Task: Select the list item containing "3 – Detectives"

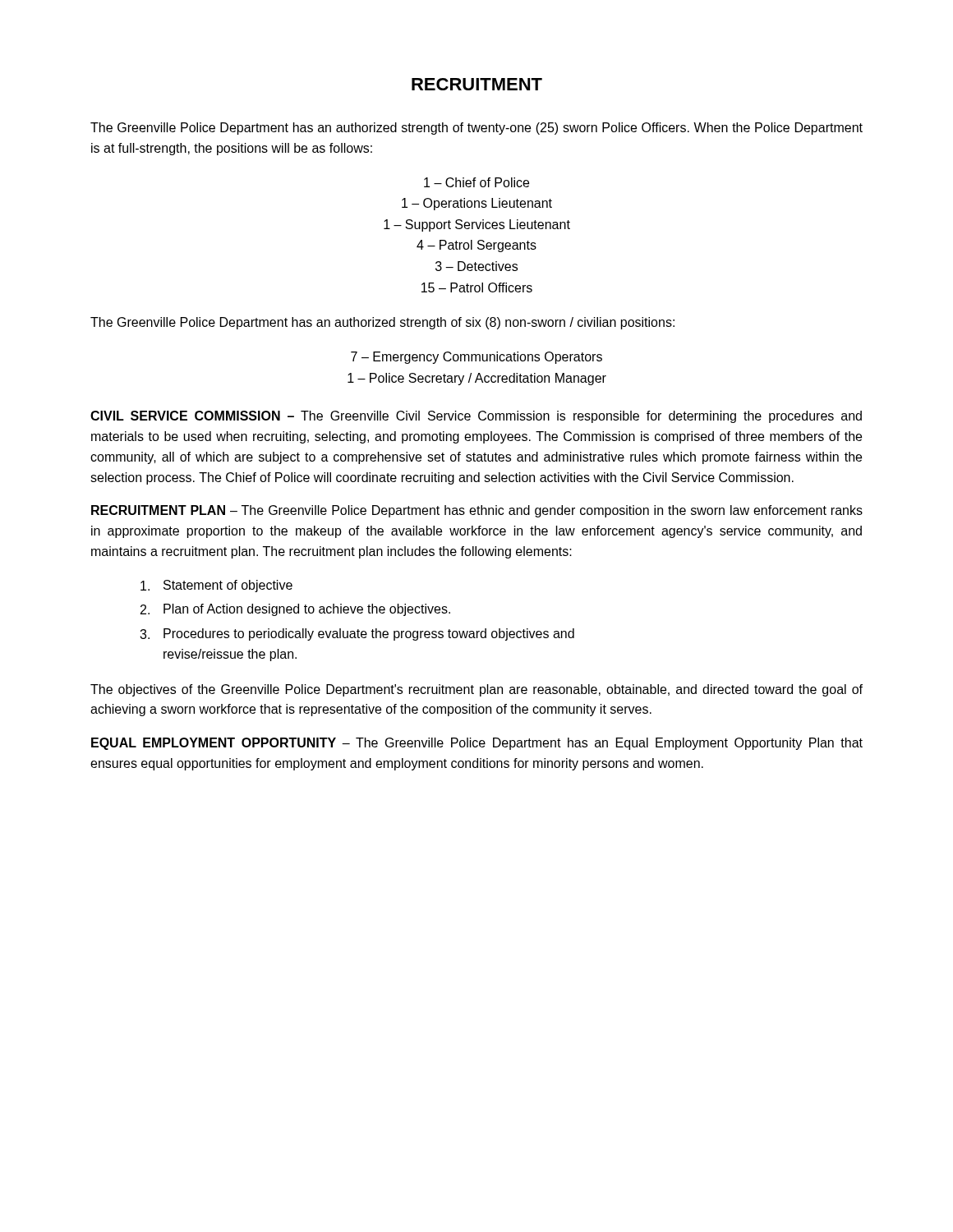Action: click(476, 266)
